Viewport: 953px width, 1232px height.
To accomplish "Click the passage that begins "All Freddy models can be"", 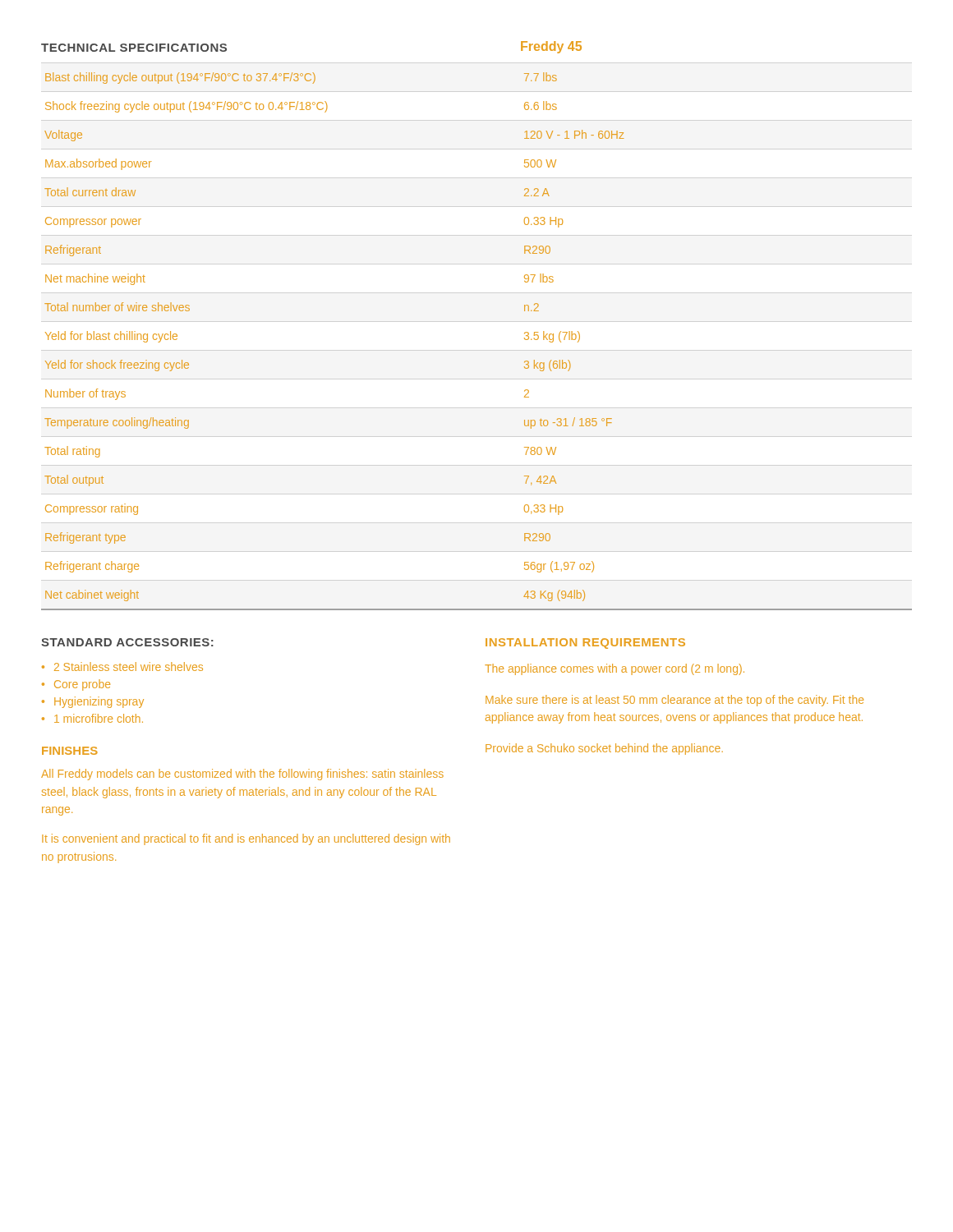I will tap(242, 791).
